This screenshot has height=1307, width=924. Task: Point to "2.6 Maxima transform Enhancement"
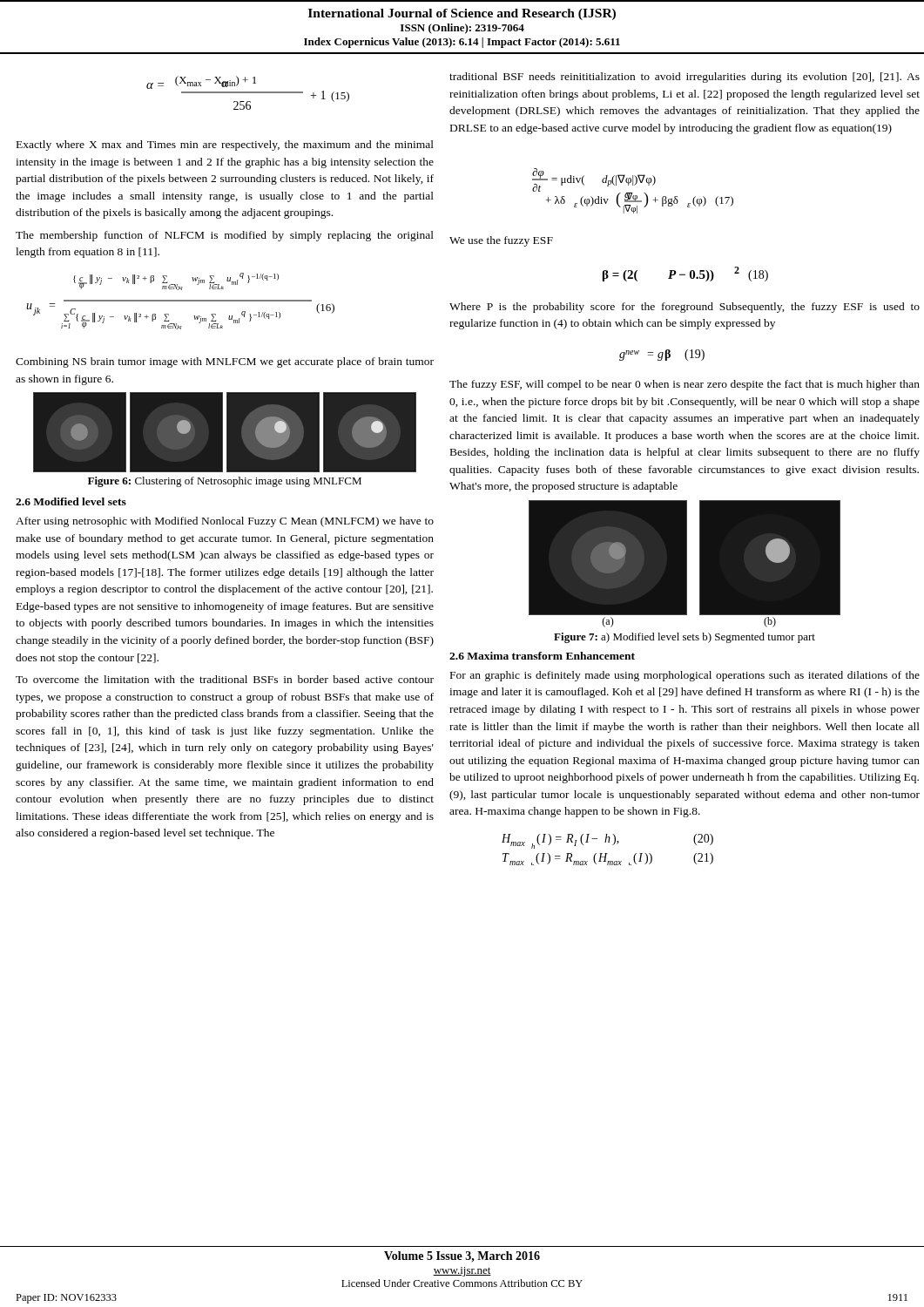(542, 656)
